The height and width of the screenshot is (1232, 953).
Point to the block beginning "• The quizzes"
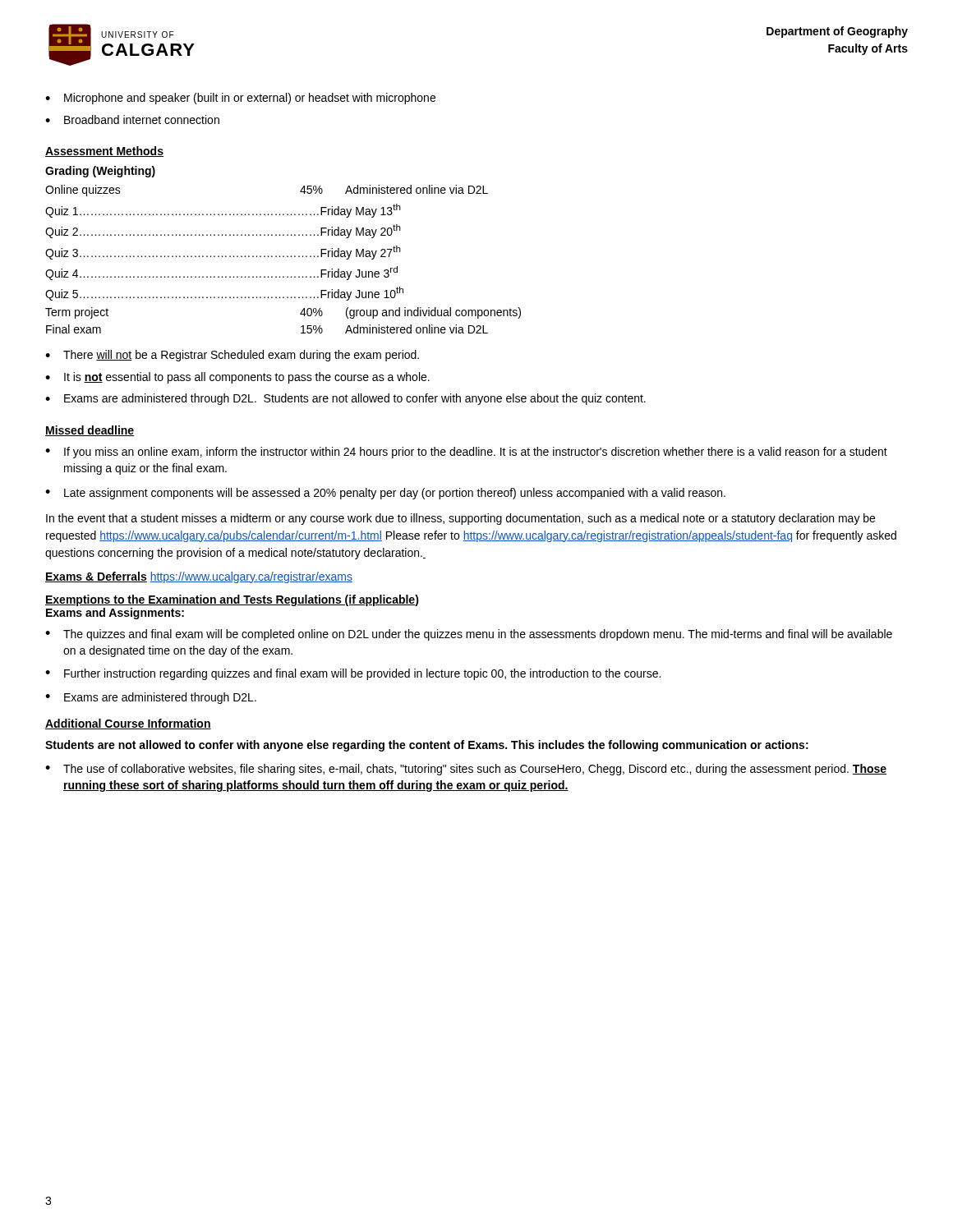pos(476,642)
